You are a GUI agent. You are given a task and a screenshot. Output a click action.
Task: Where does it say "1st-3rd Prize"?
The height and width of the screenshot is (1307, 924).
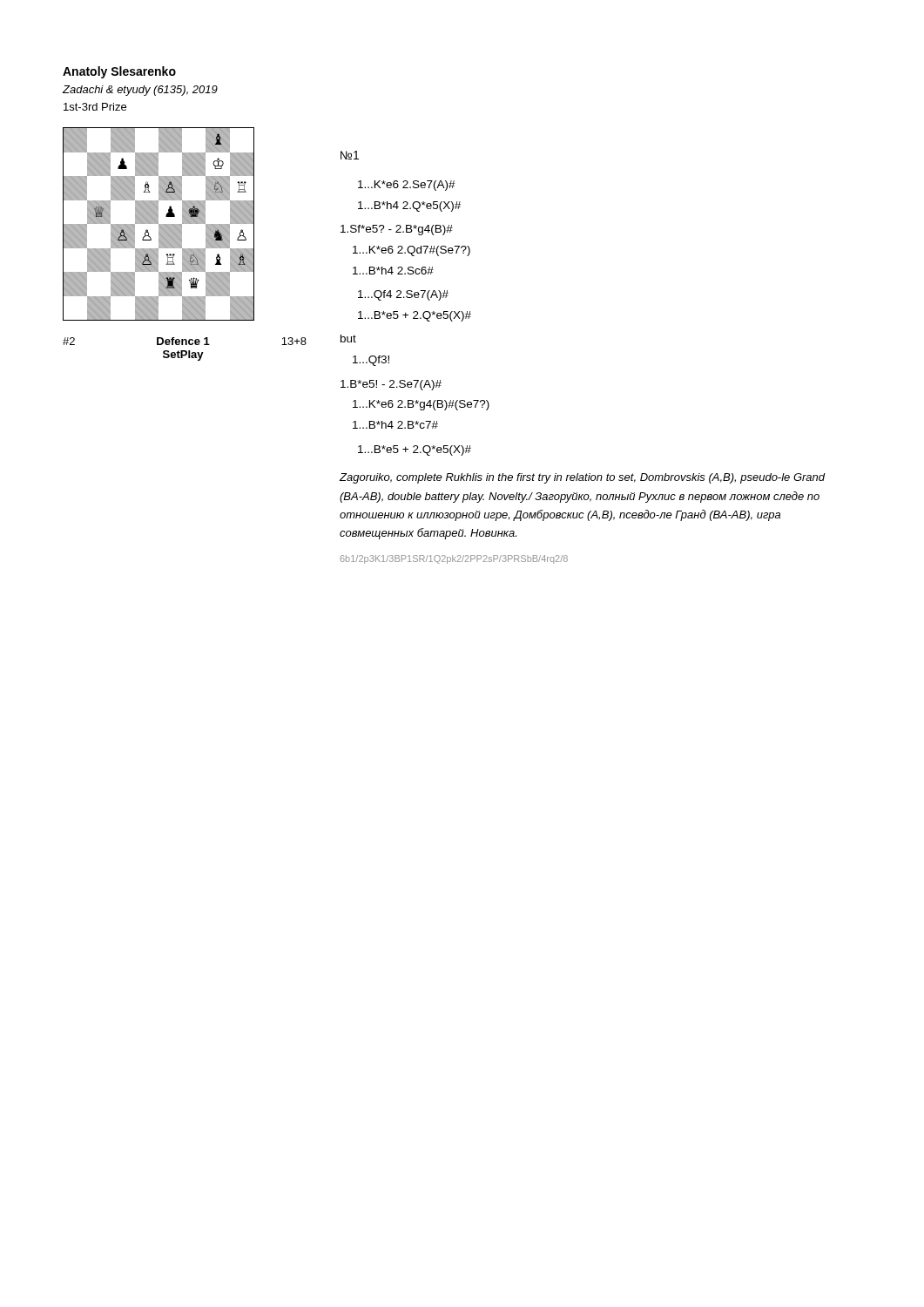click(95, 106)
